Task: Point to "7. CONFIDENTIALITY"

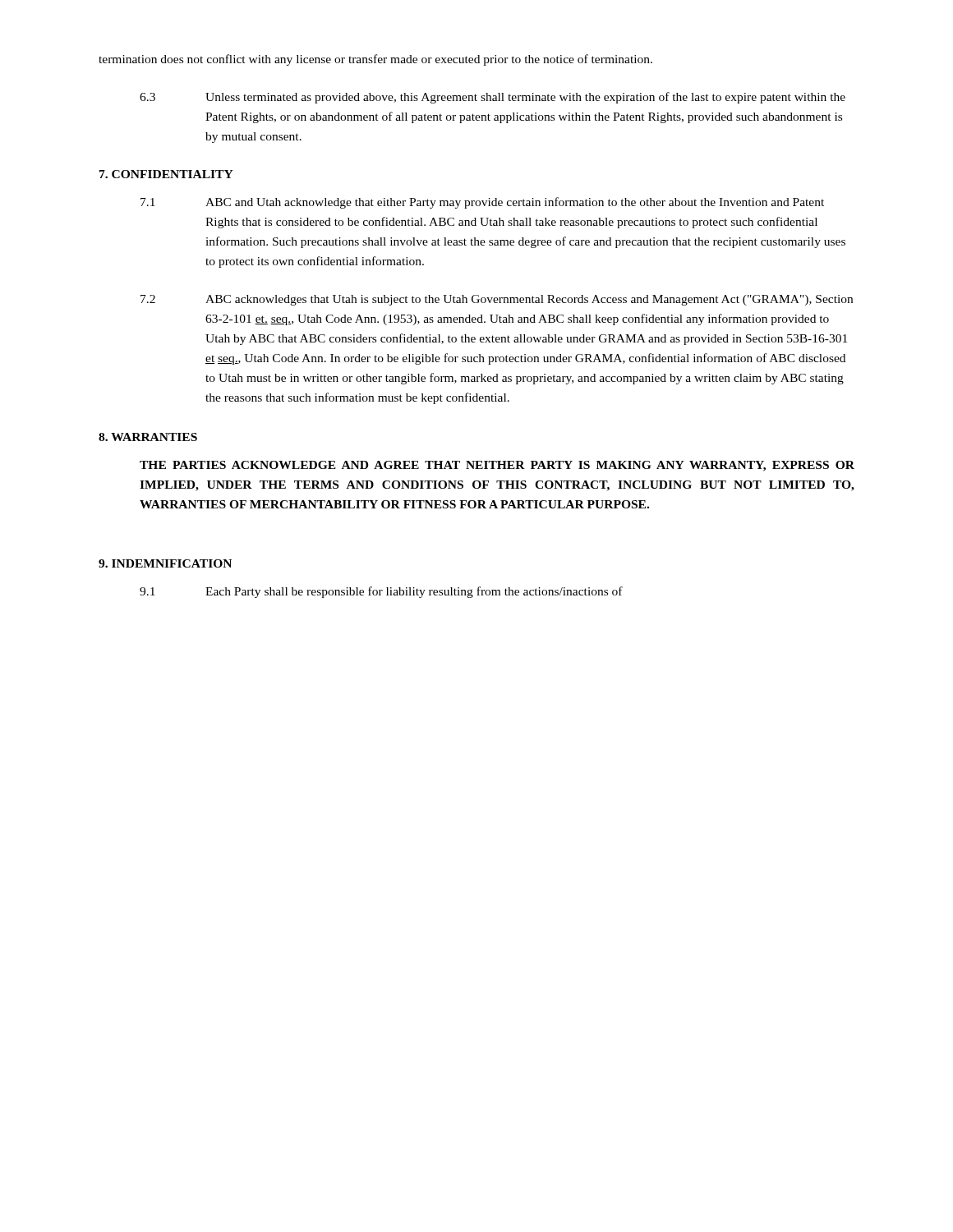Action: [x=166, y=174]
